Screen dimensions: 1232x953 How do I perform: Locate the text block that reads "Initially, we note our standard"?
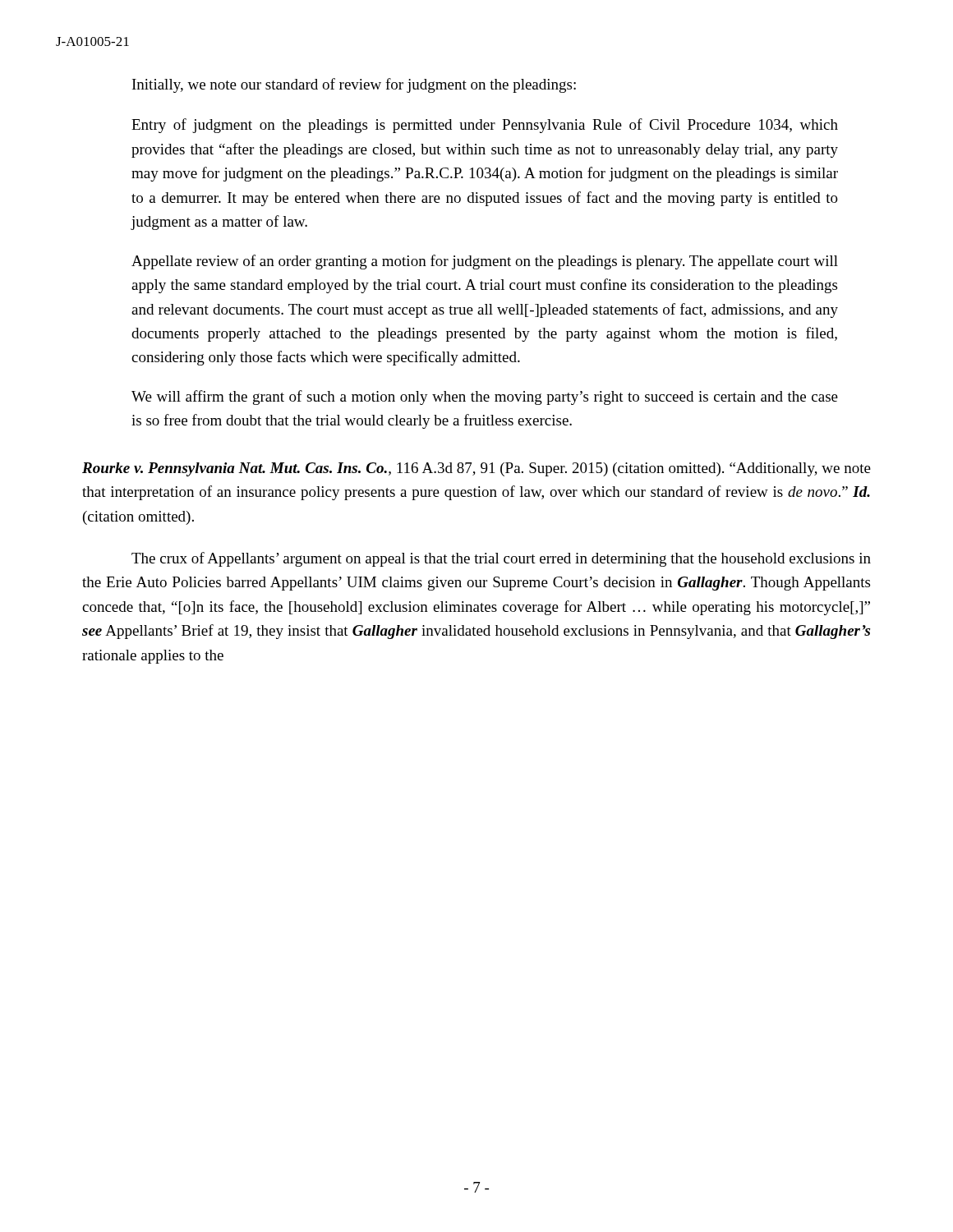pos(354,84)
